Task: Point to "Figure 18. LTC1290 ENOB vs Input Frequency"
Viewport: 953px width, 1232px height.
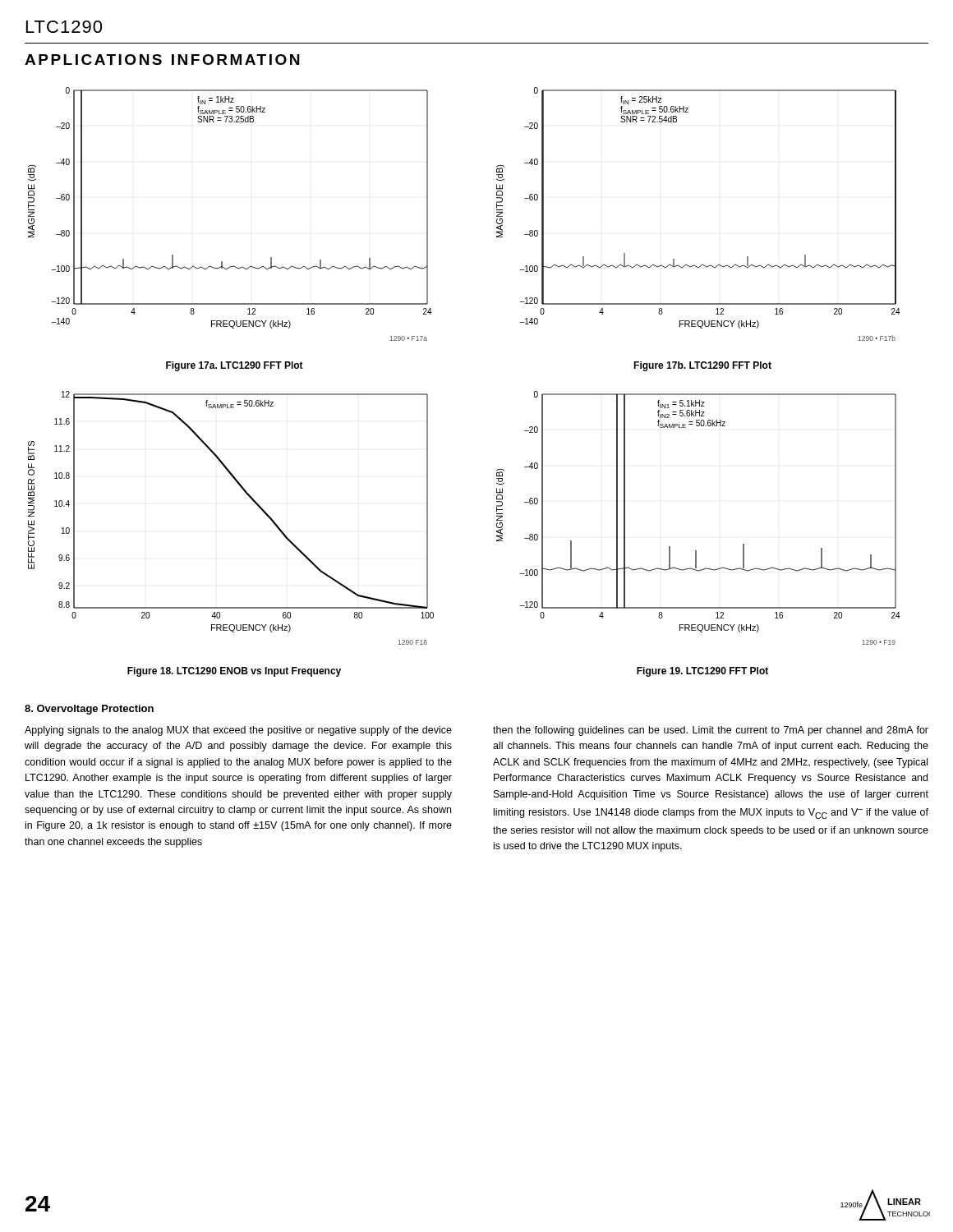Action: pyautogui.click(x=234, y=671)
